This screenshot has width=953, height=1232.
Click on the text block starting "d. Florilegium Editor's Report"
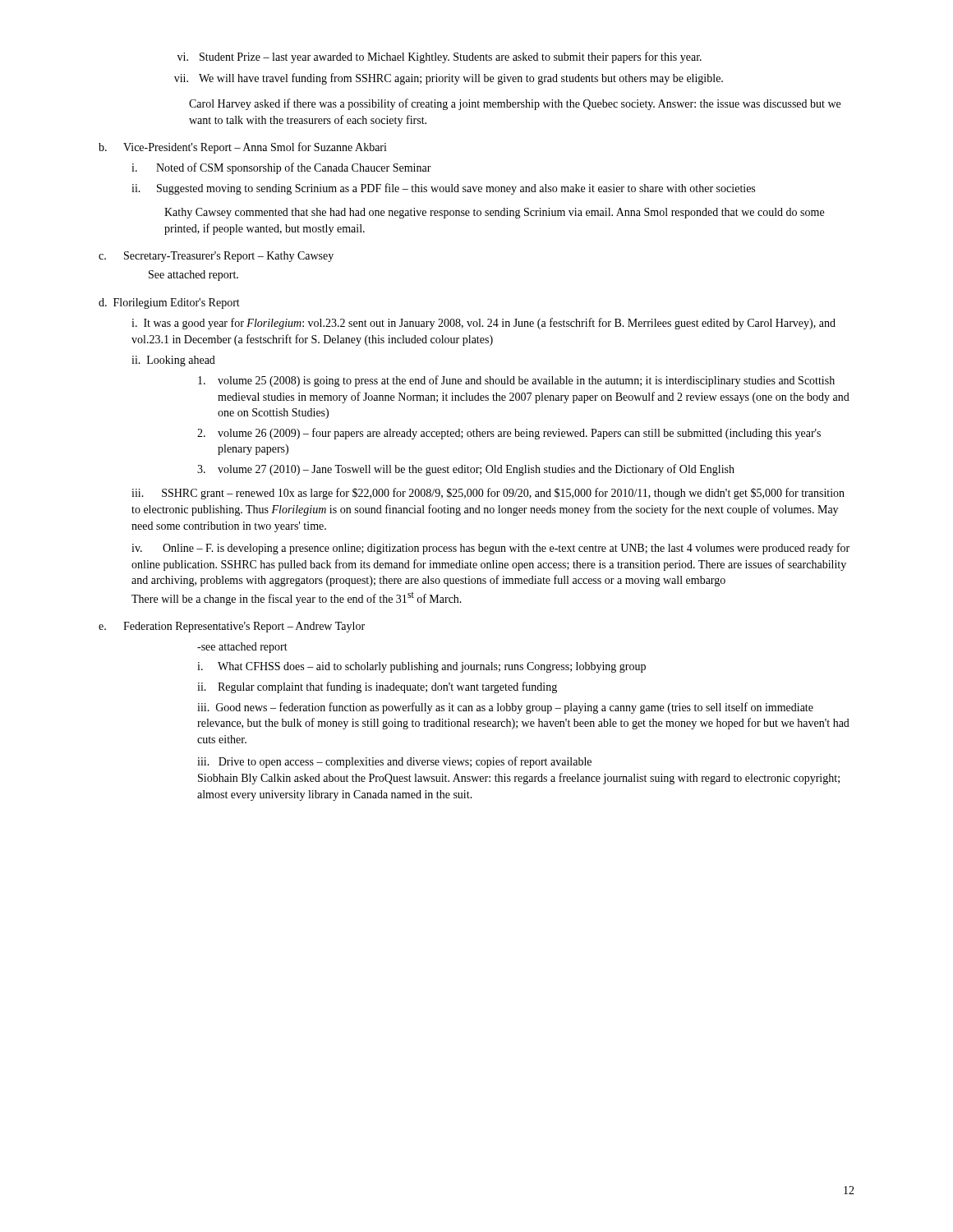point(169,302)
